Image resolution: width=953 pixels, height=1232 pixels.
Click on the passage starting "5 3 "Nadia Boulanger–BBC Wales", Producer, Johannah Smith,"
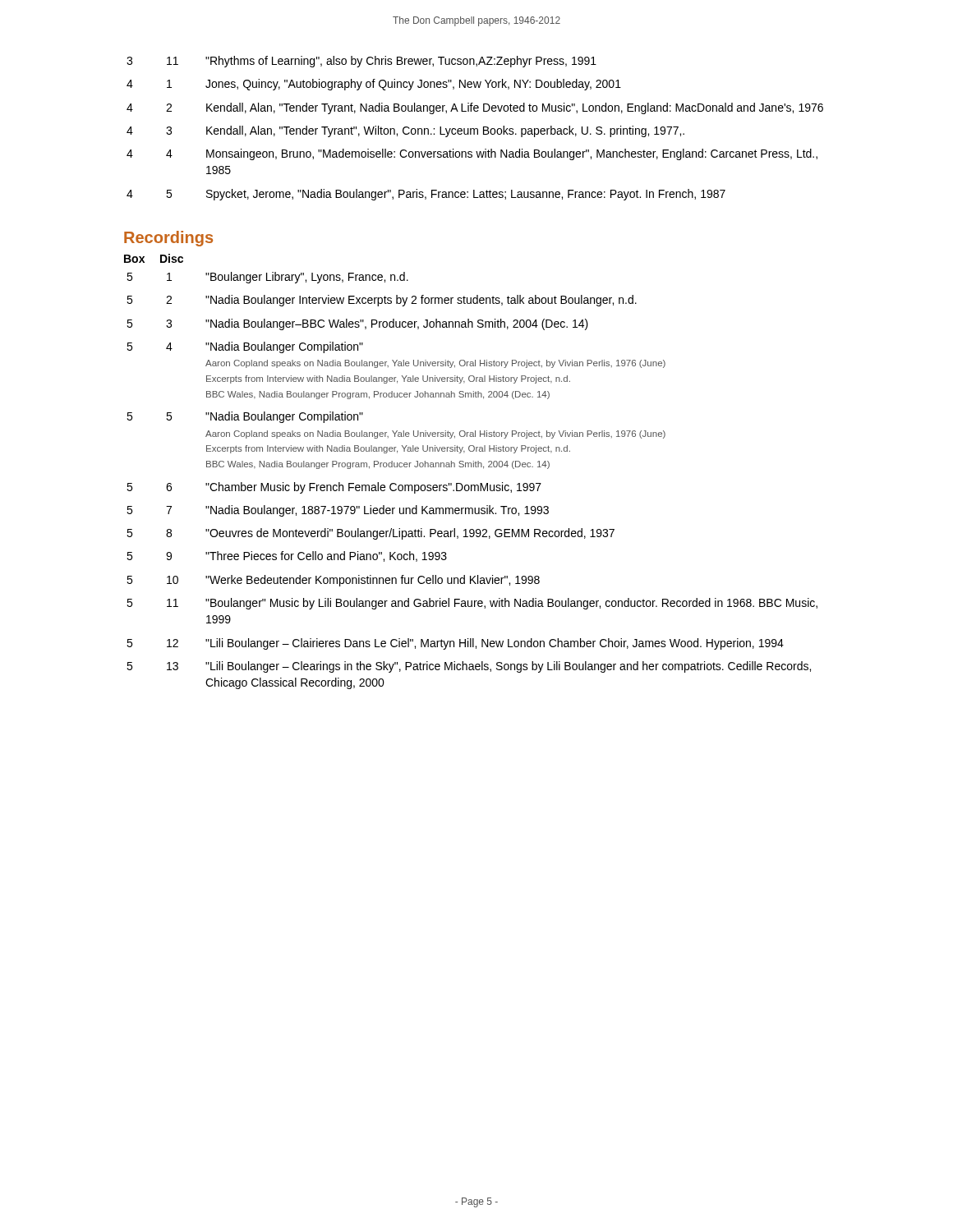[476, 323]
